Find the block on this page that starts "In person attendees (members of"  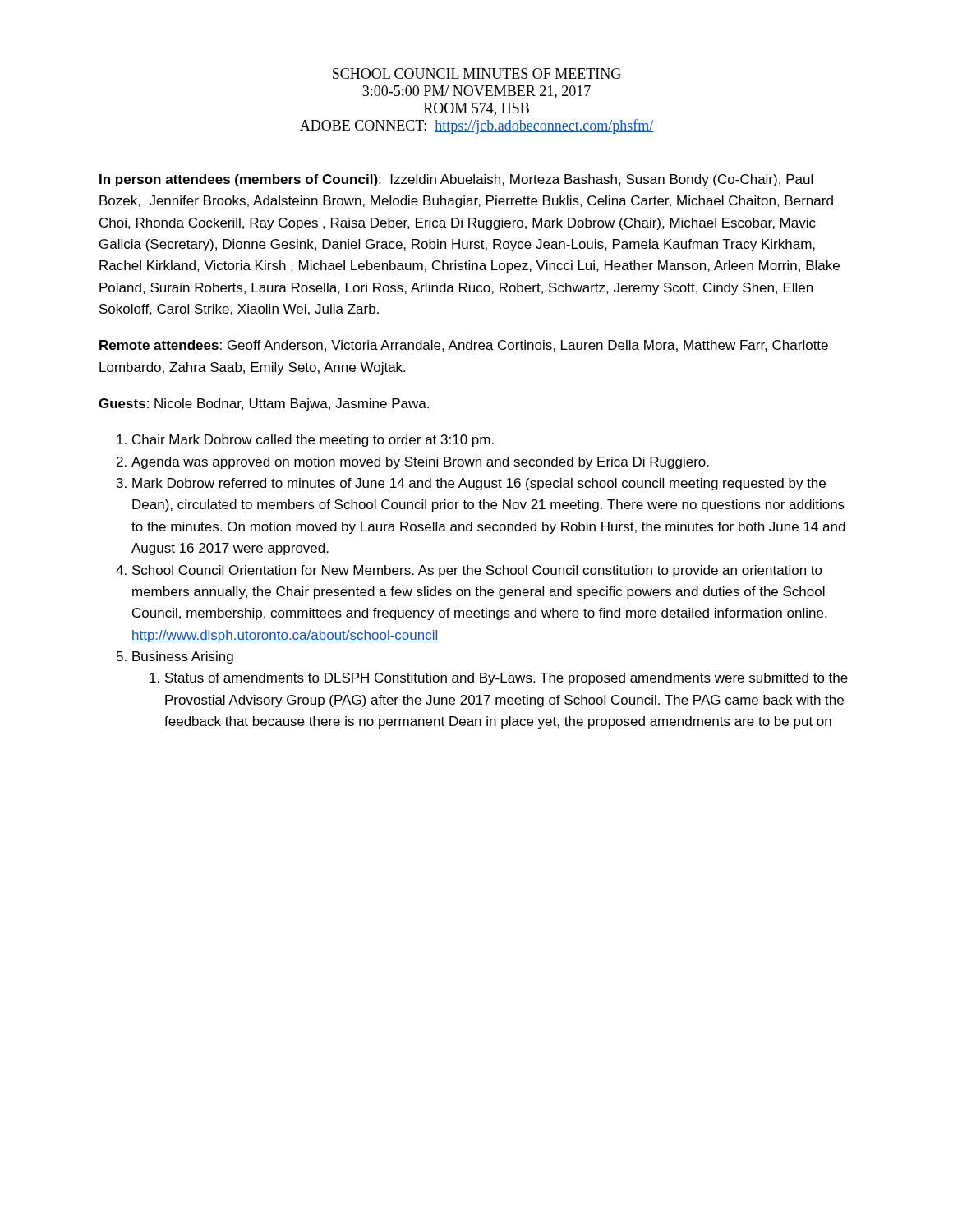(x=469, y=244)
